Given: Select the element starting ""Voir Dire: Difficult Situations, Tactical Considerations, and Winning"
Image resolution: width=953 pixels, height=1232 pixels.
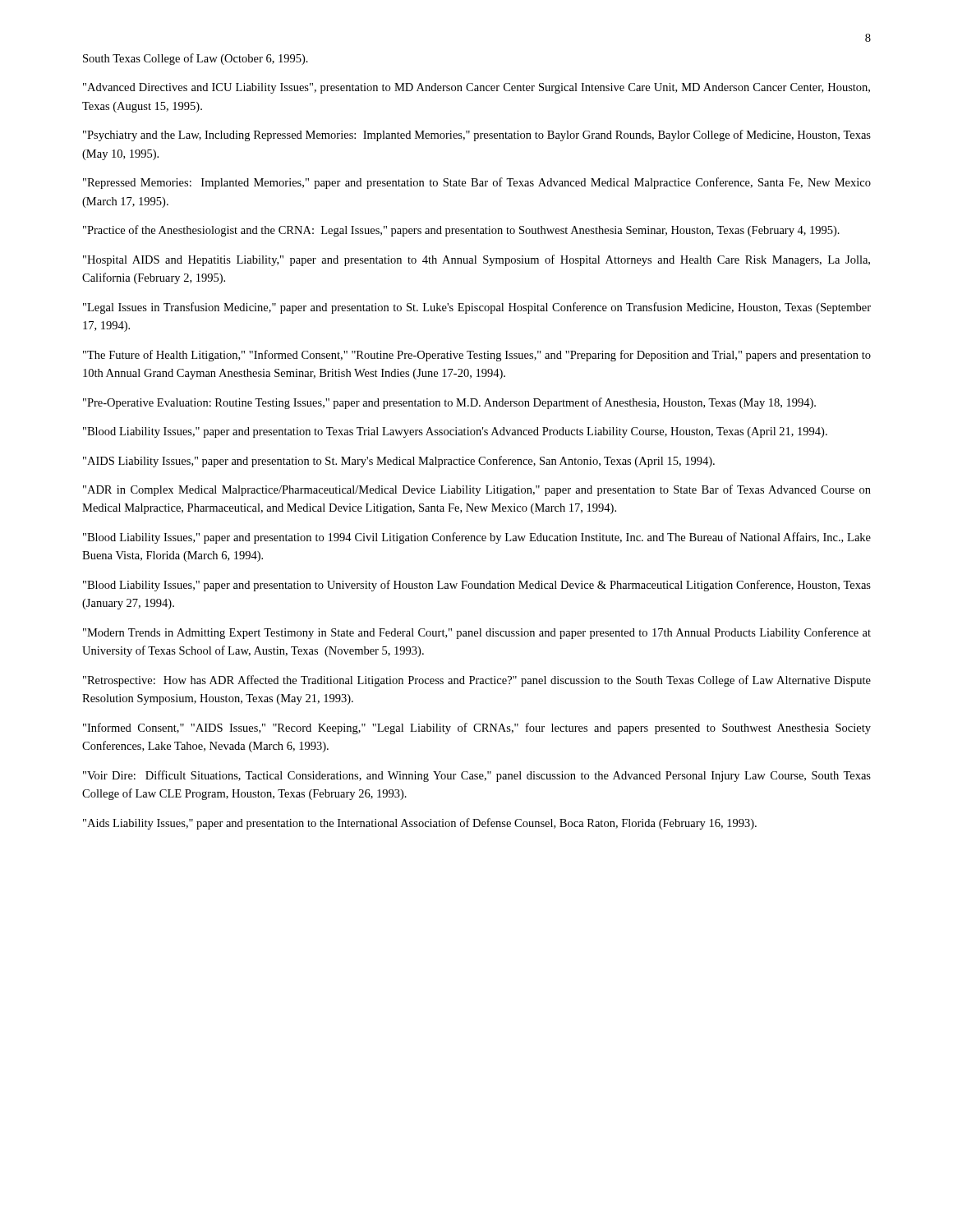Looking at the screenshot, I should click(476, 784).
